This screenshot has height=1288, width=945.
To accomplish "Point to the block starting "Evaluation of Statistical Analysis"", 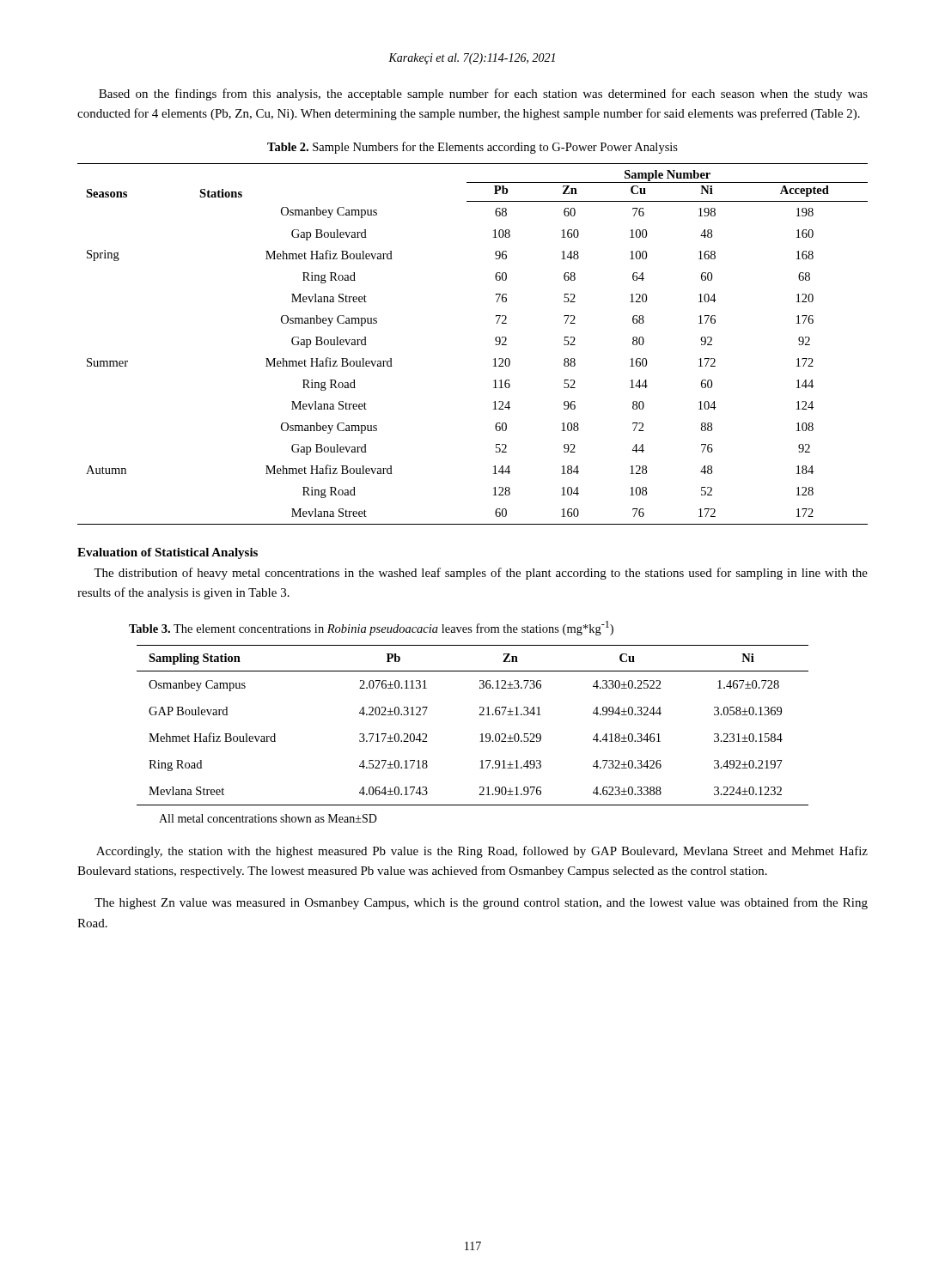I will click(x=168, y=552).
